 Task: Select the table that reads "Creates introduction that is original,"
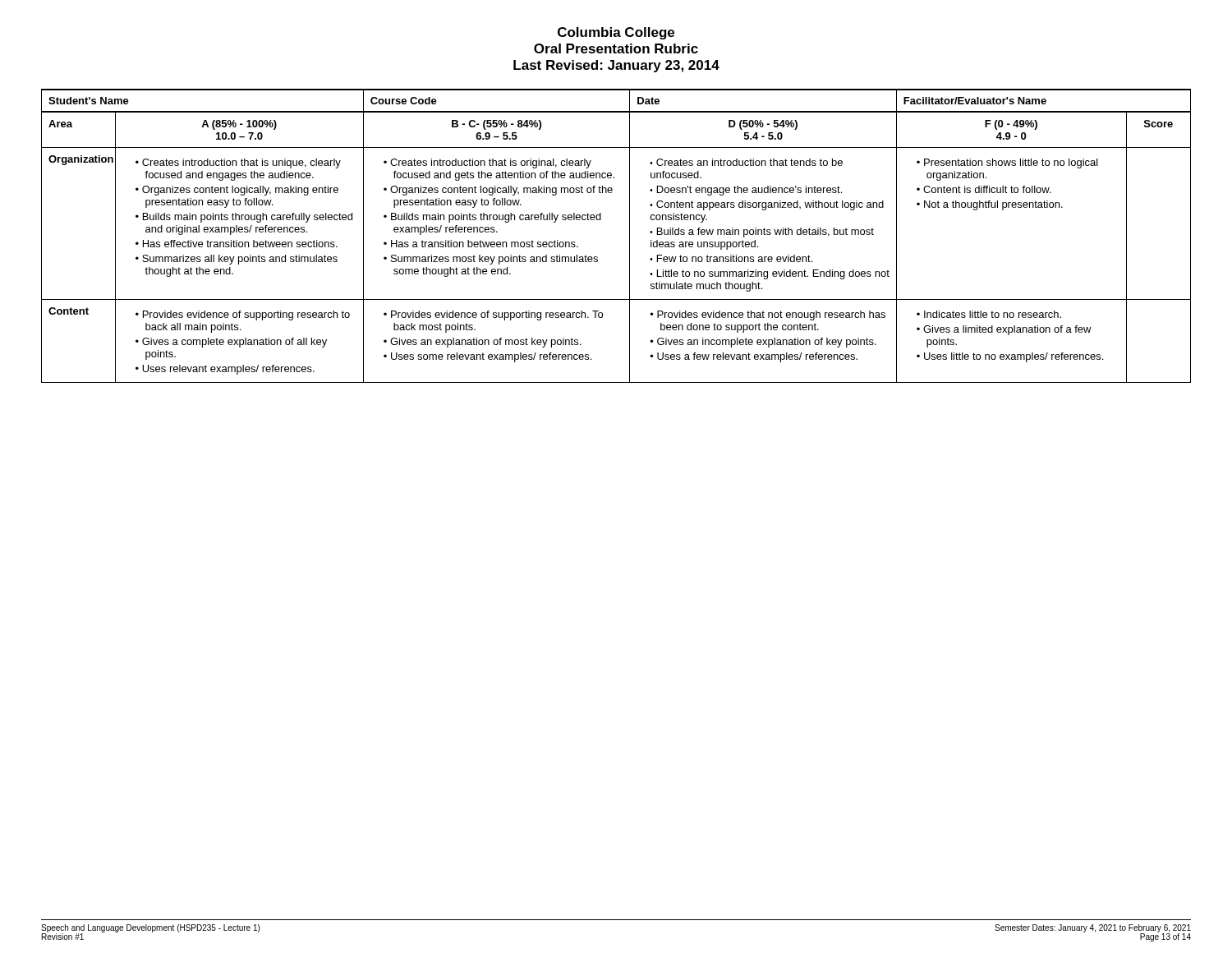[x=616, y=236]
